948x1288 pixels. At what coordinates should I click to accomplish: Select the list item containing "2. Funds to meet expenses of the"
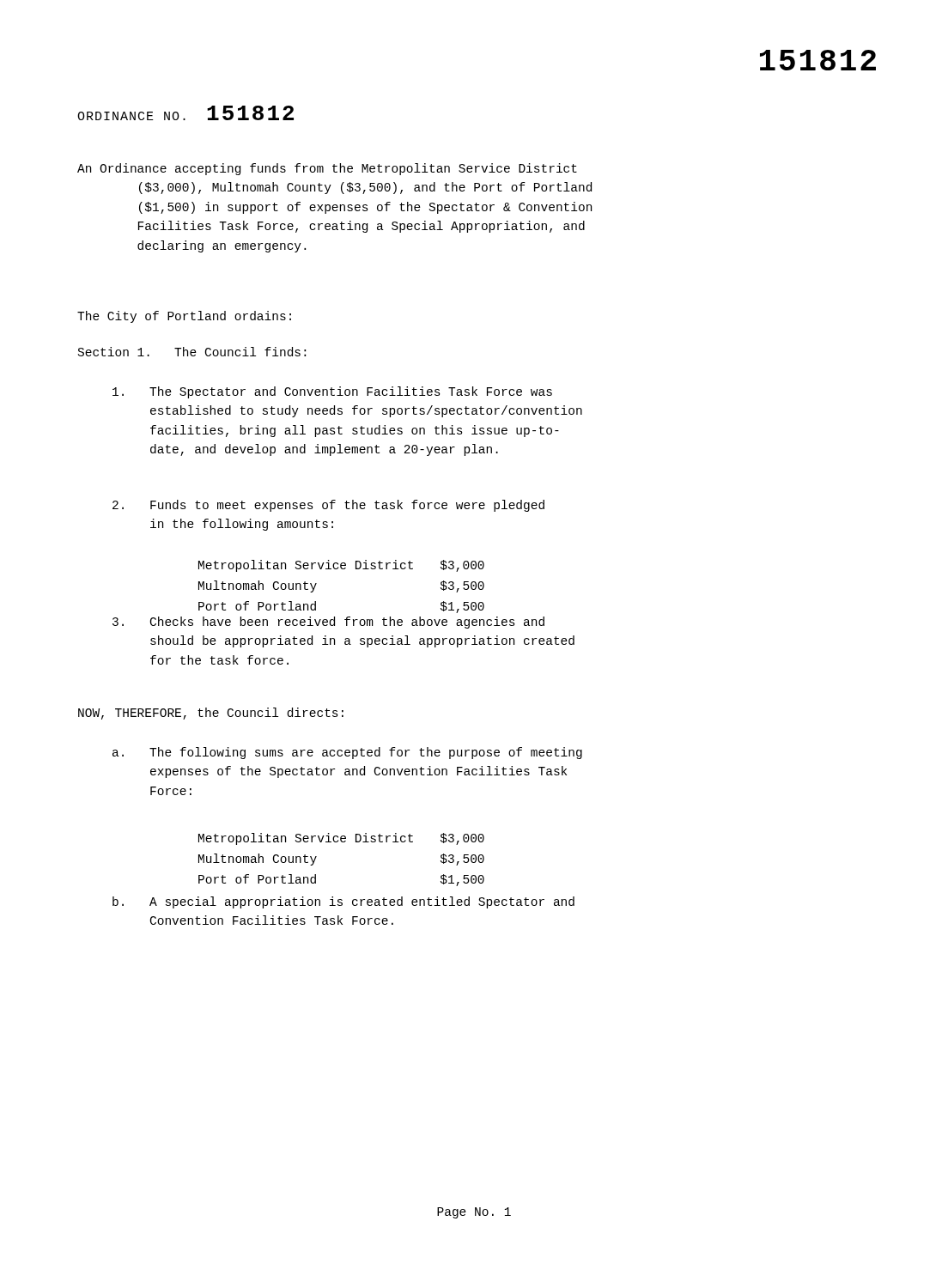pyautogui.click(x=329, y=516)
